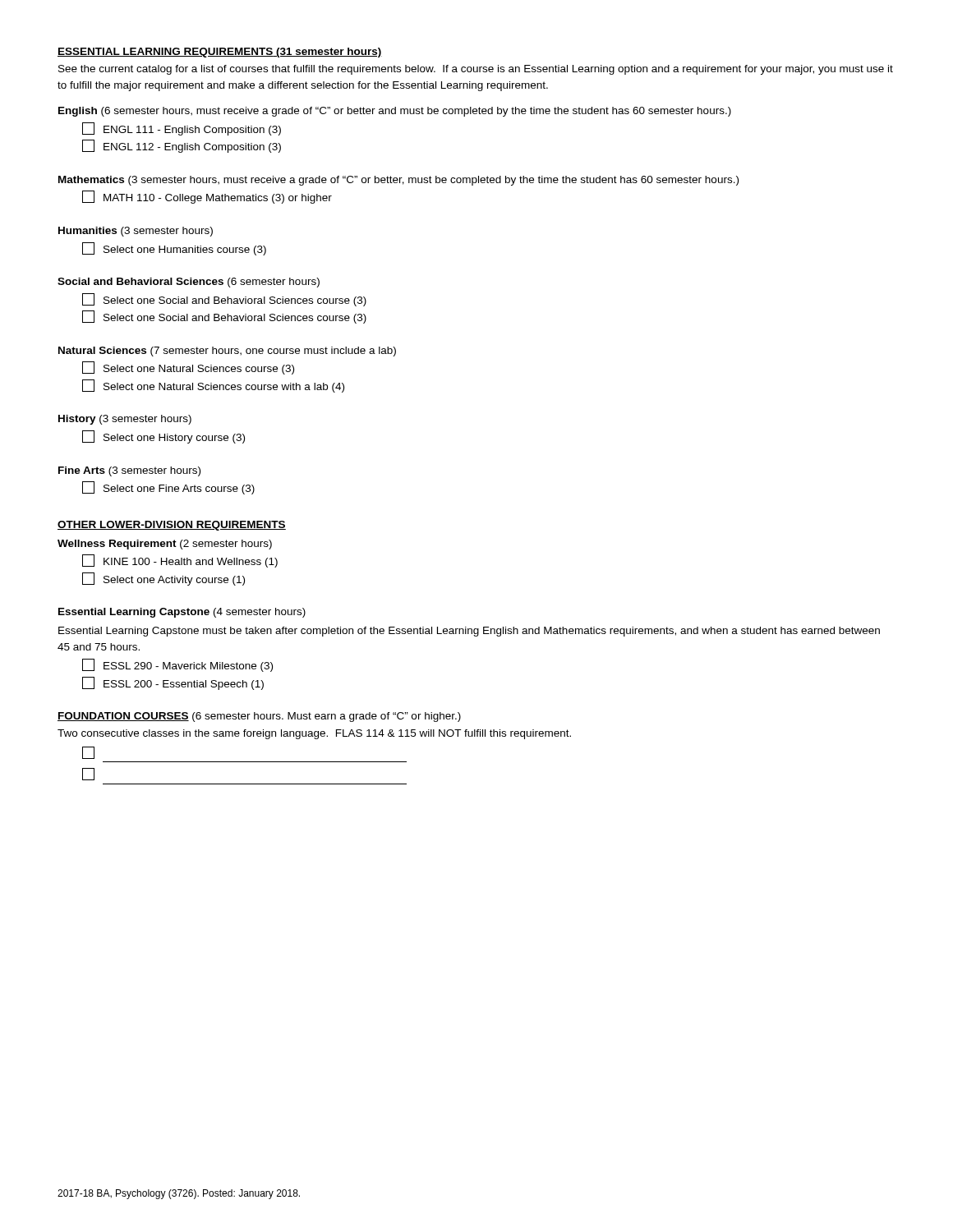Locate the passage starting "ENGL 111 - English Composition"
This screenshot has width=953, height=1232.
pyautogui.click(x=182, y=129)
